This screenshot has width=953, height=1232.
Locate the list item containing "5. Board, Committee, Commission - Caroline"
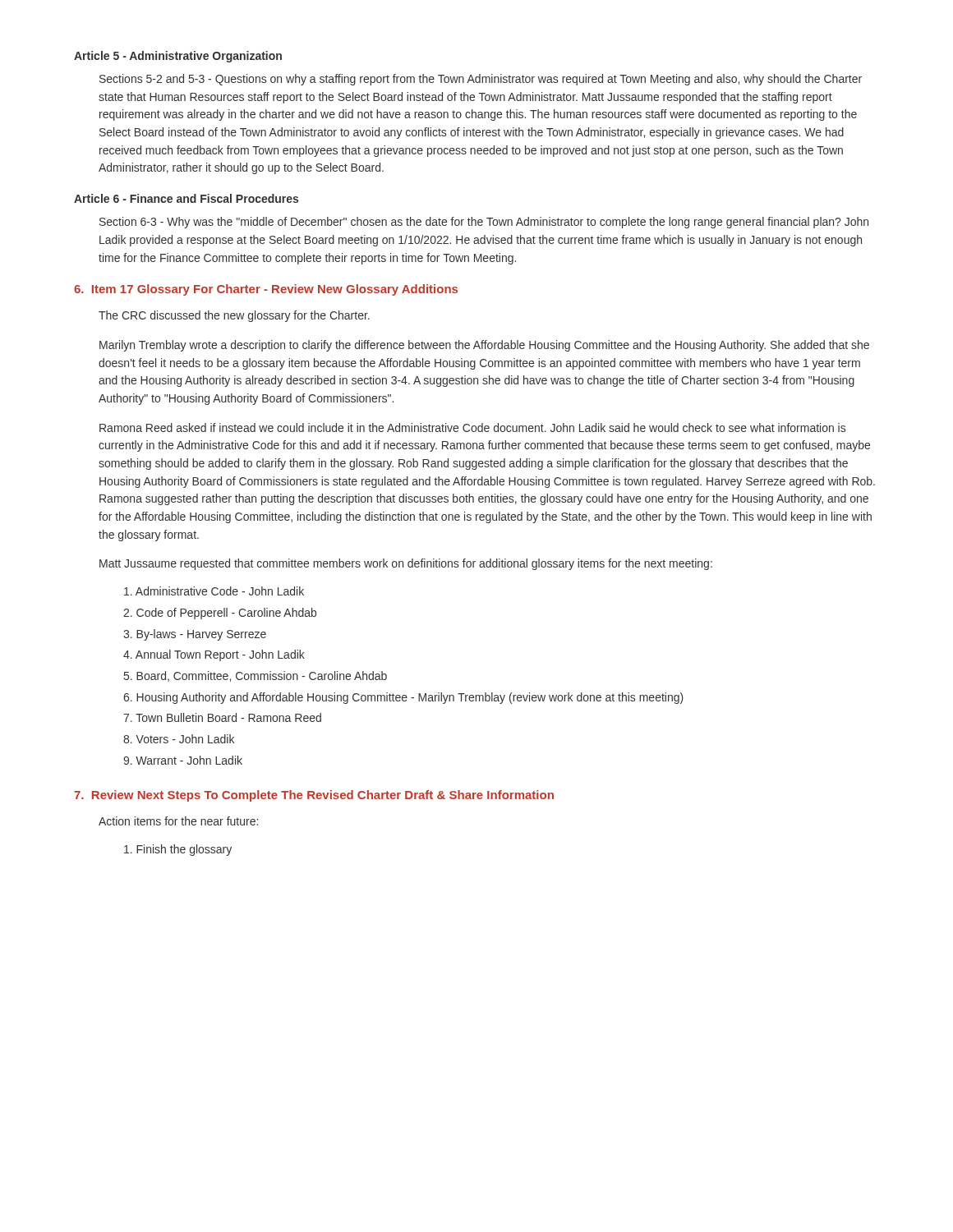(x=255, y=676)
